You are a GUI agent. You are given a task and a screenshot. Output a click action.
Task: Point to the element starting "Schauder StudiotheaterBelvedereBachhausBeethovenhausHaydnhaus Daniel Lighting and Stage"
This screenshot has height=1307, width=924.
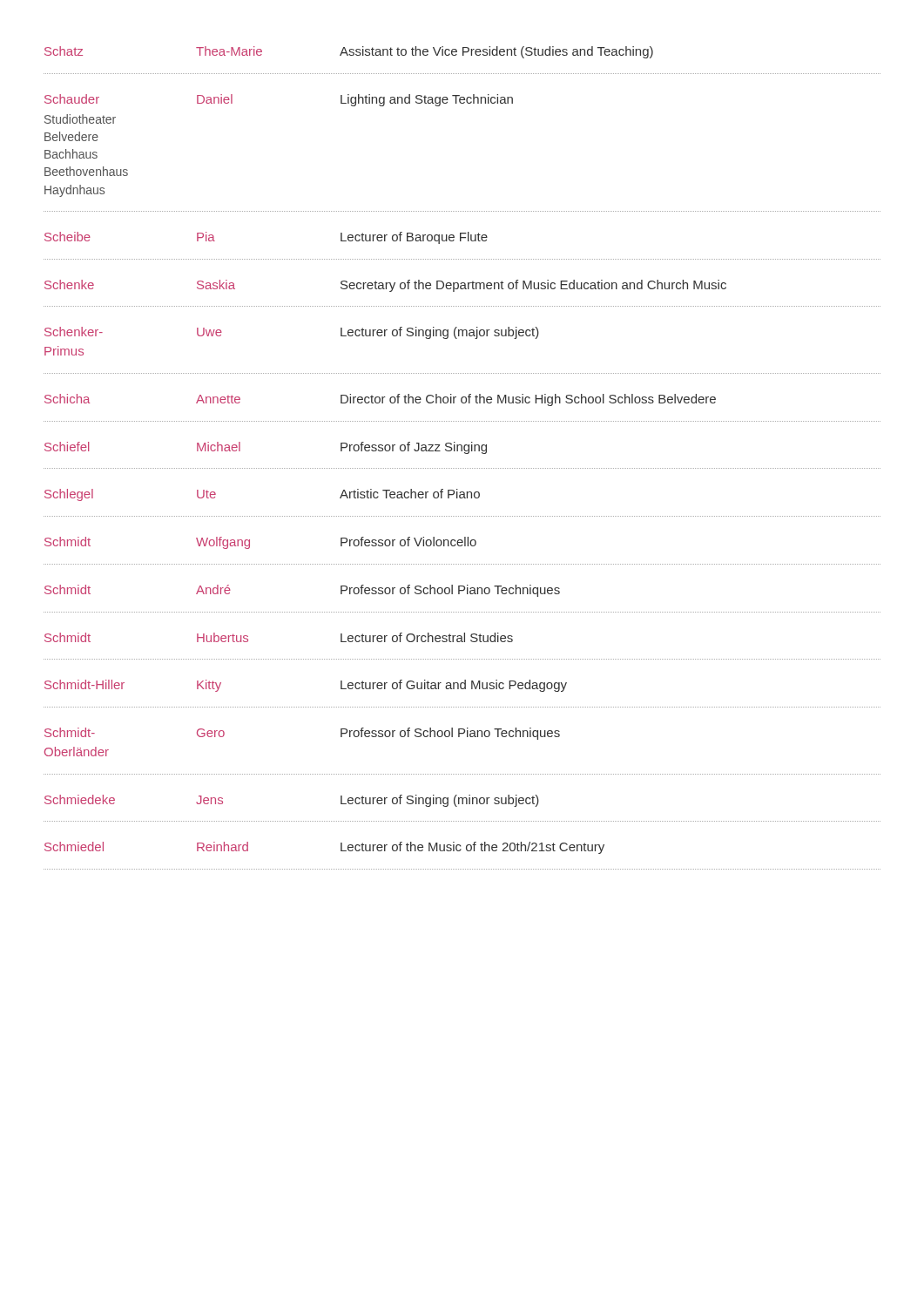coord(69,100)
